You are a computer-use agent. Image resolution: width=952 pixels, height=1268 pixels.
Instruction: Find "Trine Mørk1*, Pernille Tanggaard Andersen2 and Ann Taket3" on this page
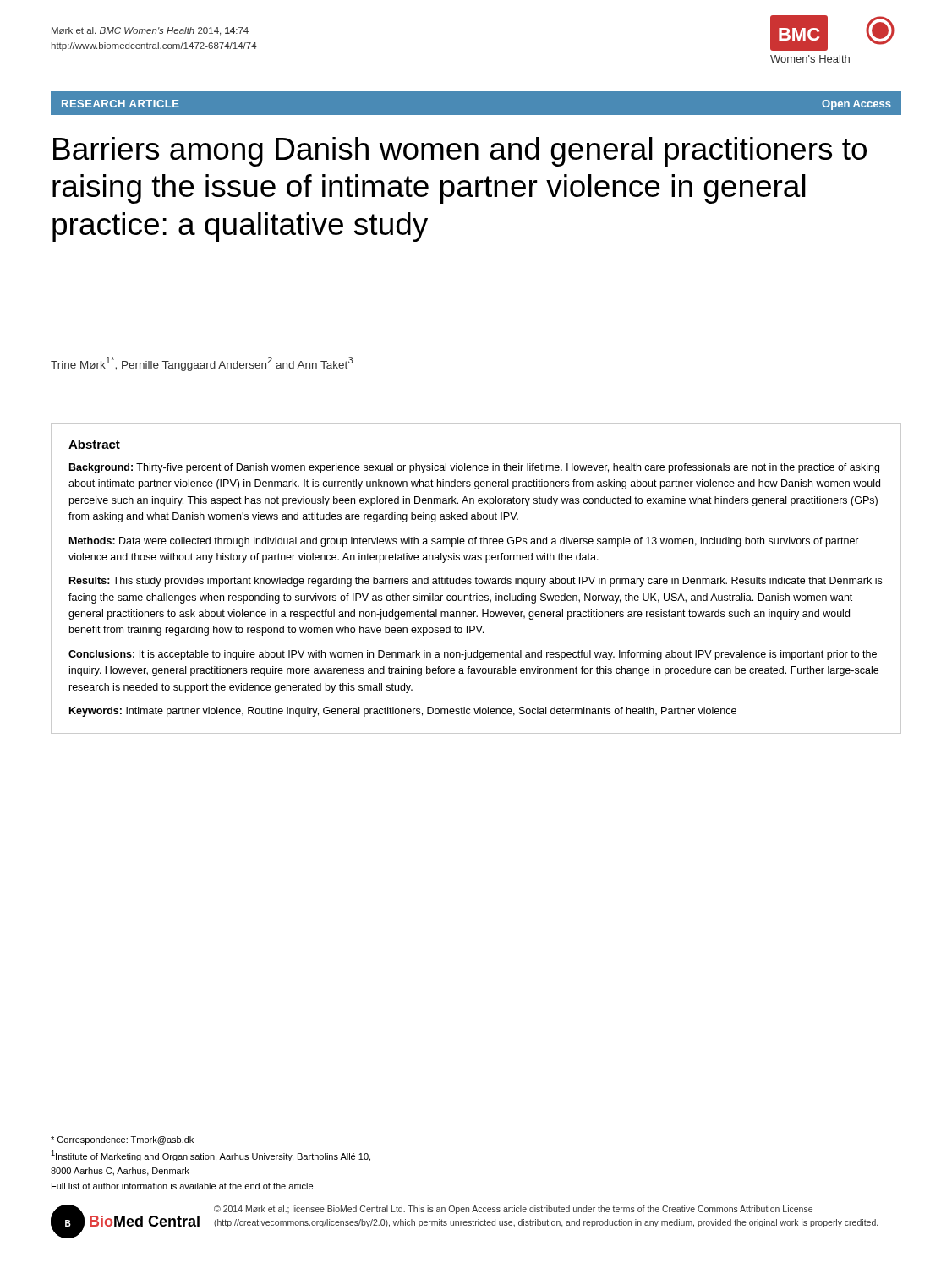pyautogui.click(x=202, y=363)
